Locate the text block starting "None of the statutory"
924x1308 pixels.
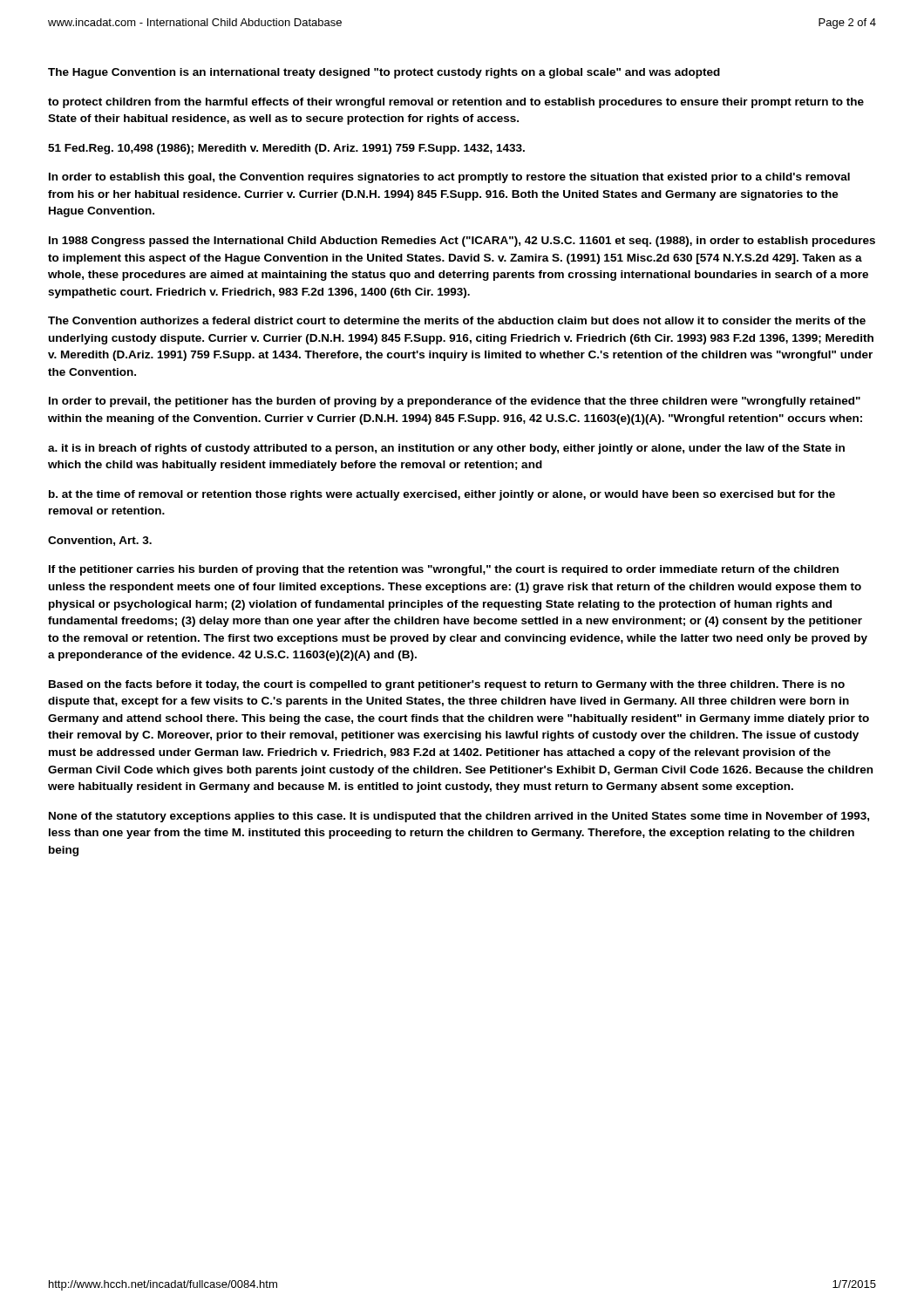pos(459,833)
